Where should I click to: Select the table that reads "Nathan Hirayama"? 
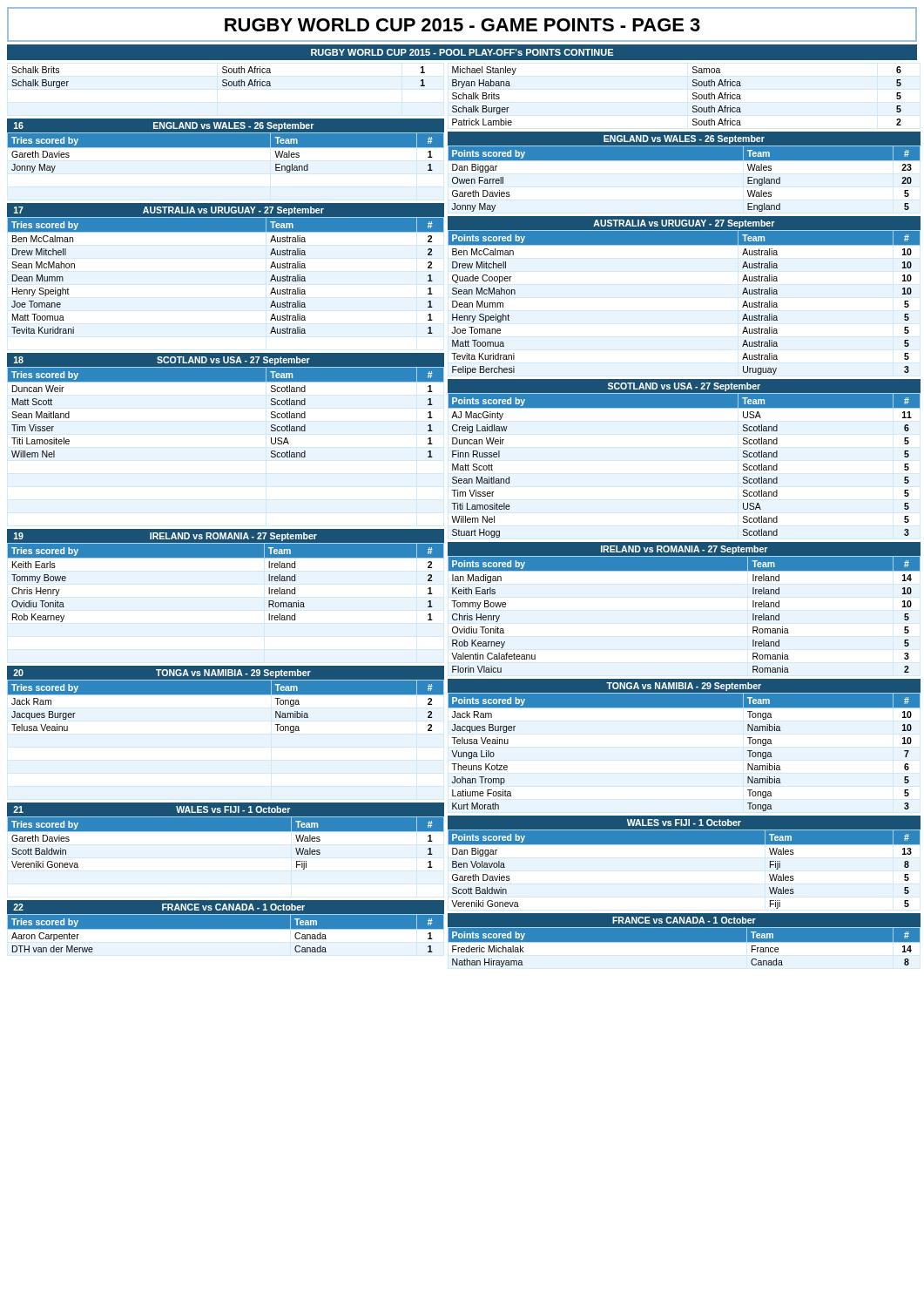tap(684, 948)
